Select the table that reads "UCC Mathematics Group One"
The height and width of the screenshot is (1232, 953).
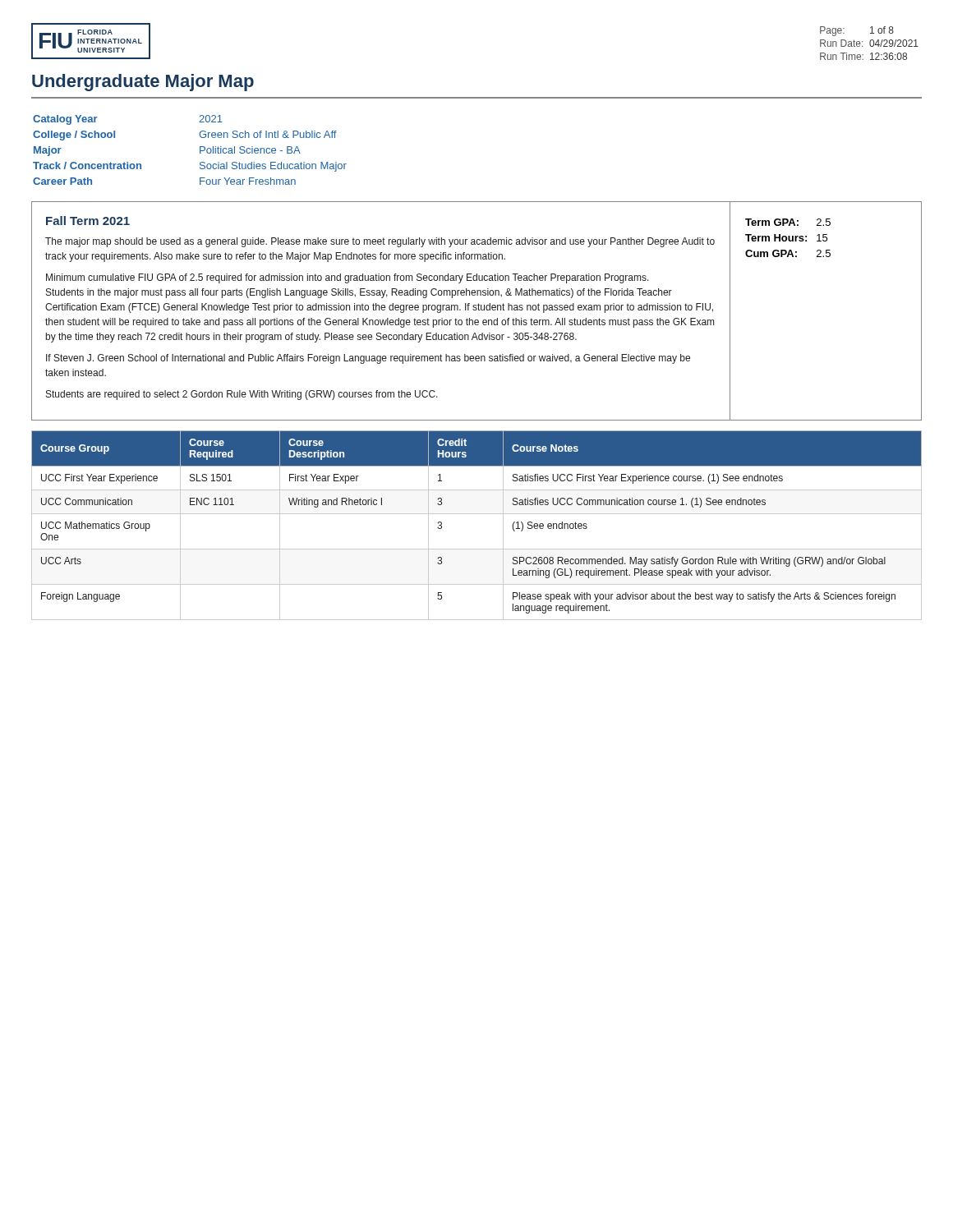pos(476,525)
